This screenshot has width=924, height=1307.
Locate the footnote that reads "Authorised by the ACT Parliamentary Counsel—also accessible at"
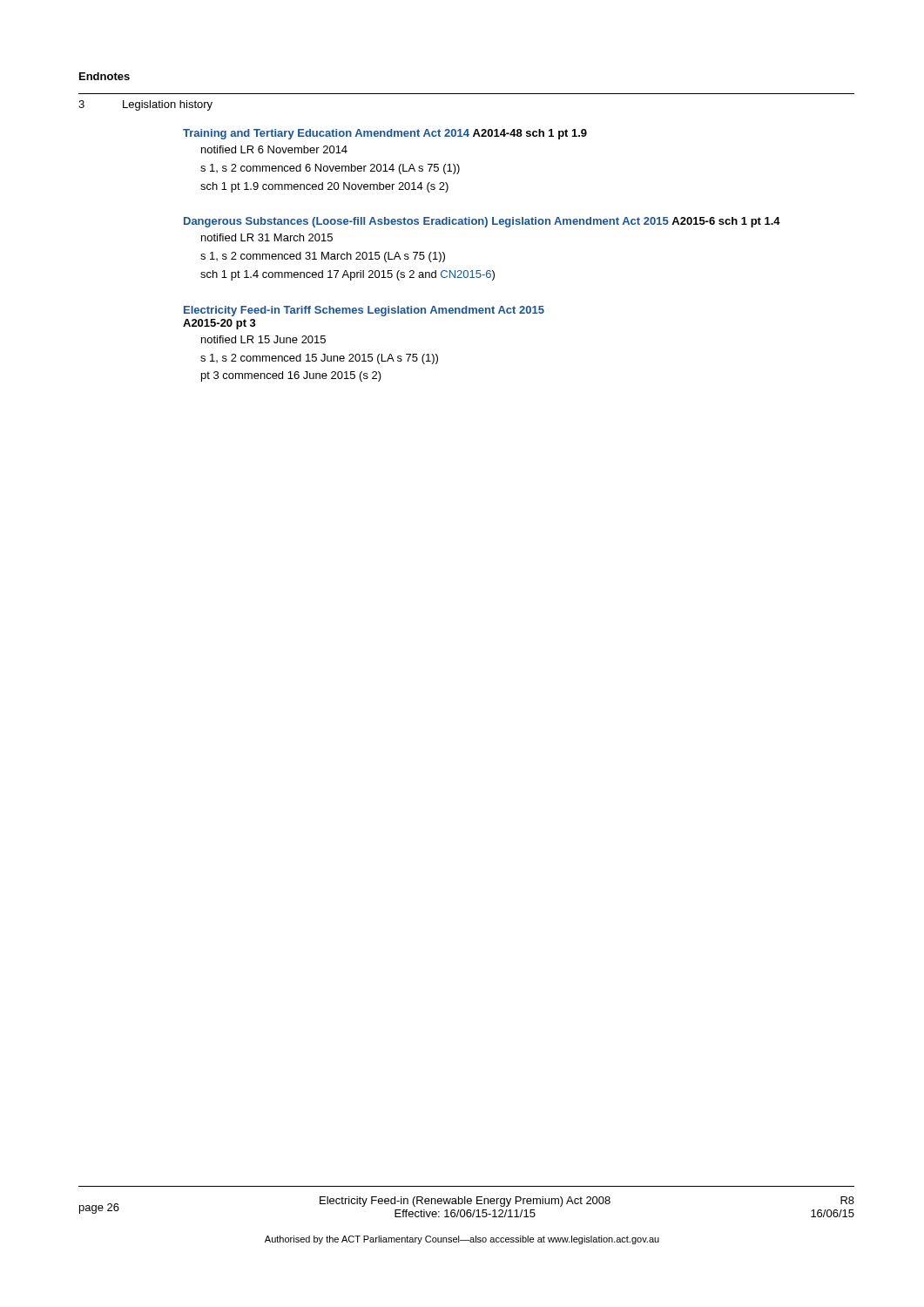462,1239
